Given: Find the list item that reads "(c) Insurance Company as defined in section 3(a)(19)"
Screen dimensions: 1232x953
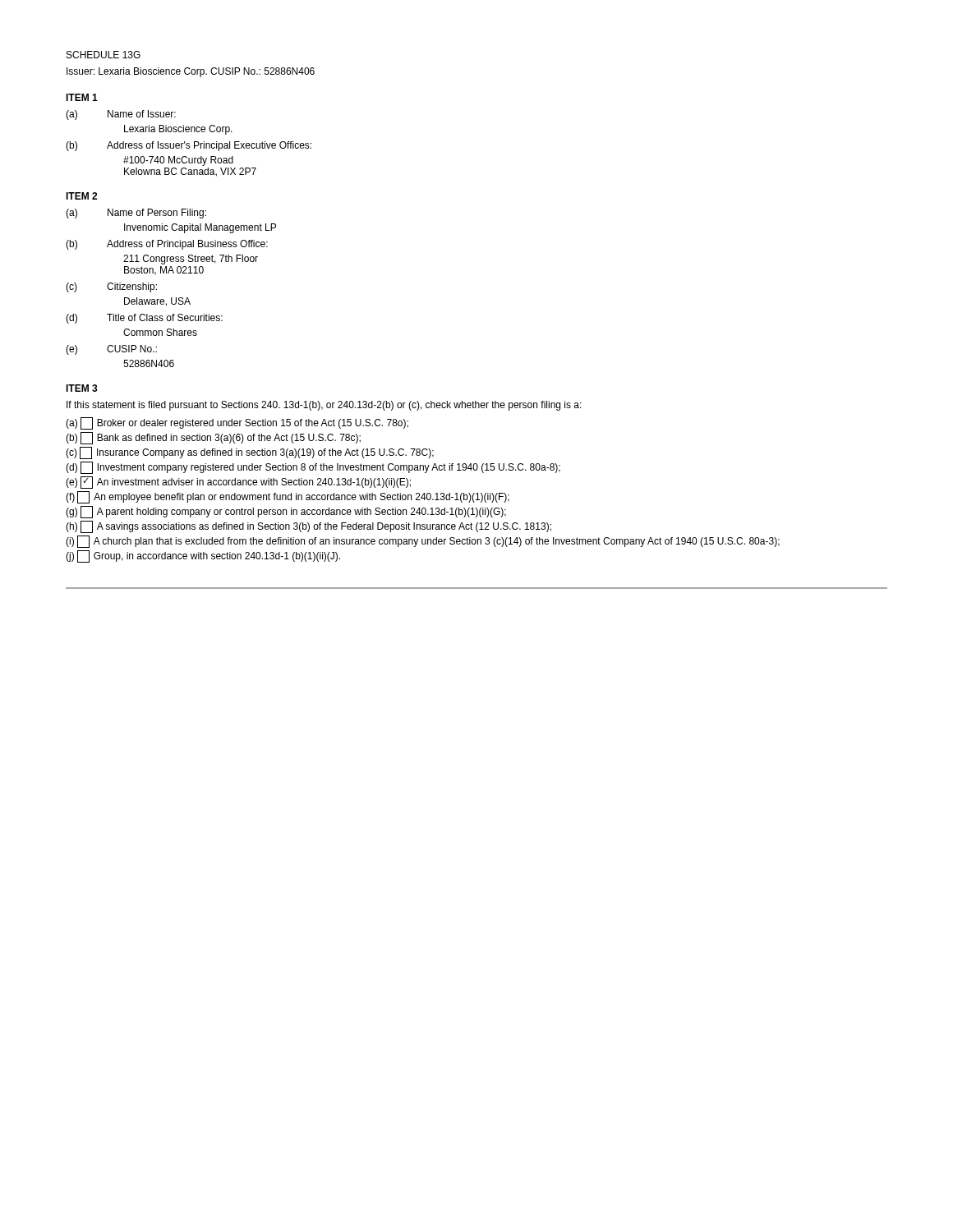Looking at the screenshot, I should 250,453.
